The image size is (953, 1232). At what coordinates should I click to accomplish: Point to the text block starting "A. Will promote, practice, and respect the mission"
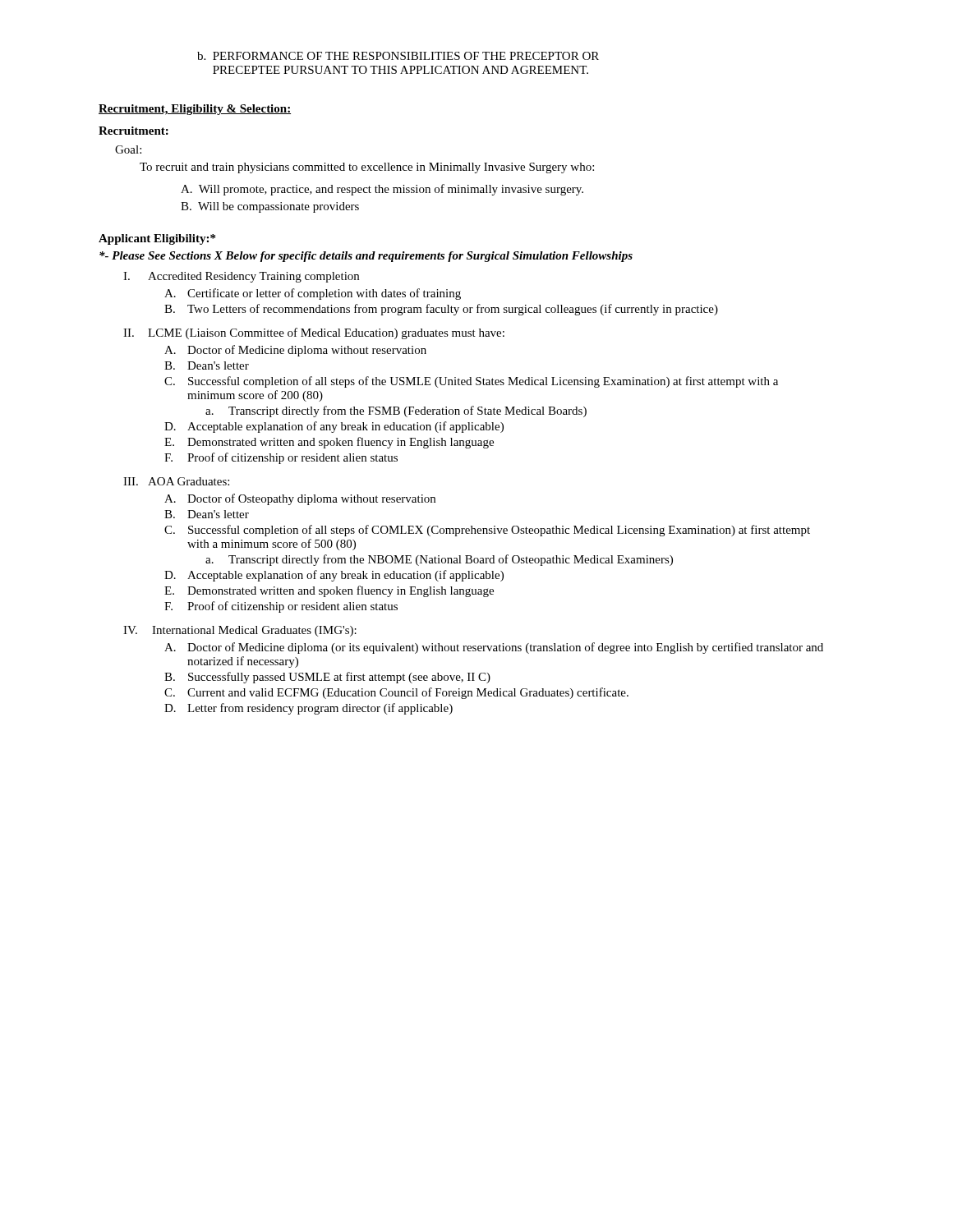382,189
